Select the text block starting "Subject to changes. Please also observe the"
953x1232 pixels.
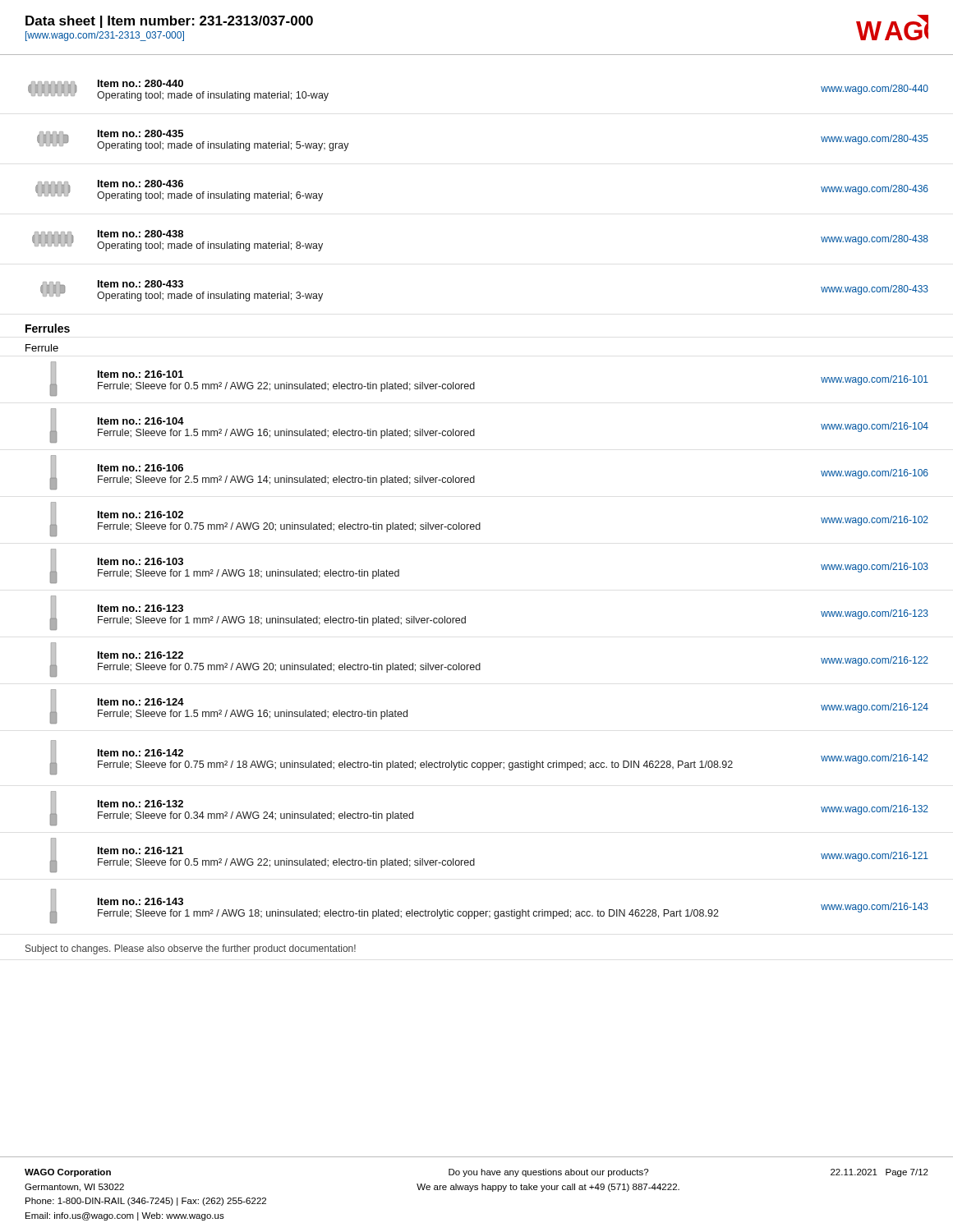[190, 949]
